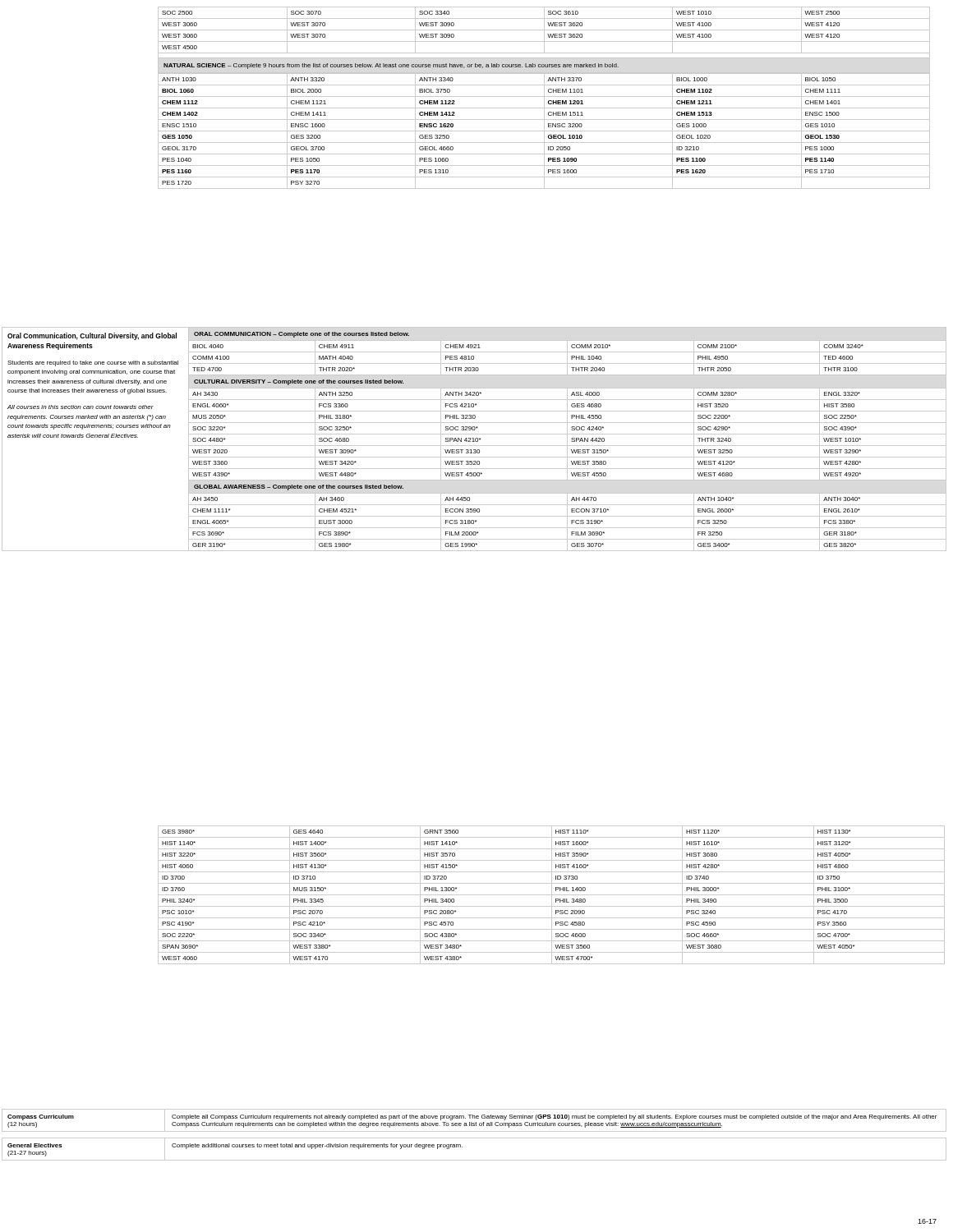Locate the text "Compass Curriculum(12 hours)"
Image resolution: width=953 pixels, height=1232 pixels.
(41, 1120)
